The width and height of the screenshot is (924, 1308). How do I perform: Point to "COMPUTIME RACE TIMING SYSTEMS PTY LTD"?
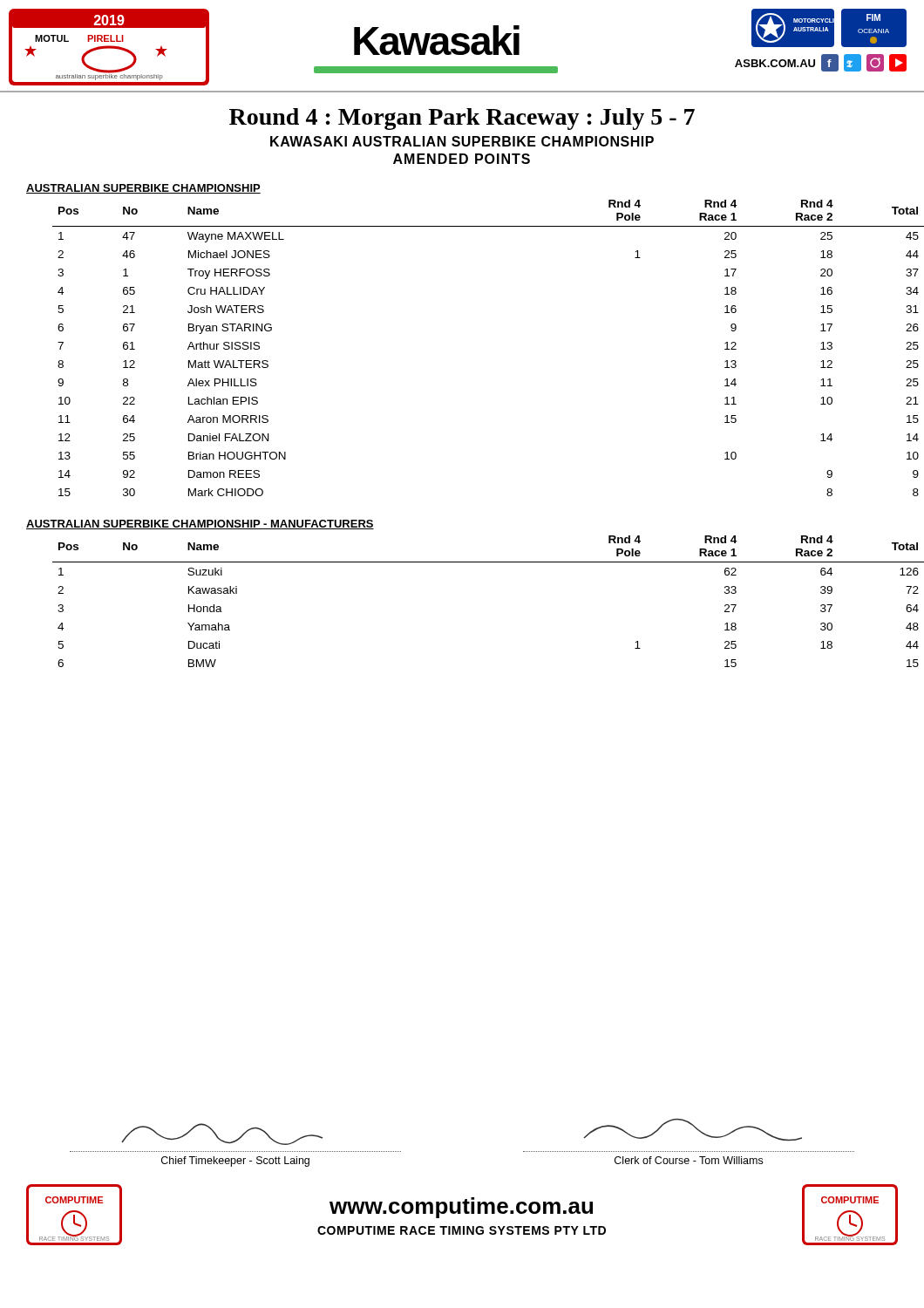pyautogui.click(x=462, y=1230)
